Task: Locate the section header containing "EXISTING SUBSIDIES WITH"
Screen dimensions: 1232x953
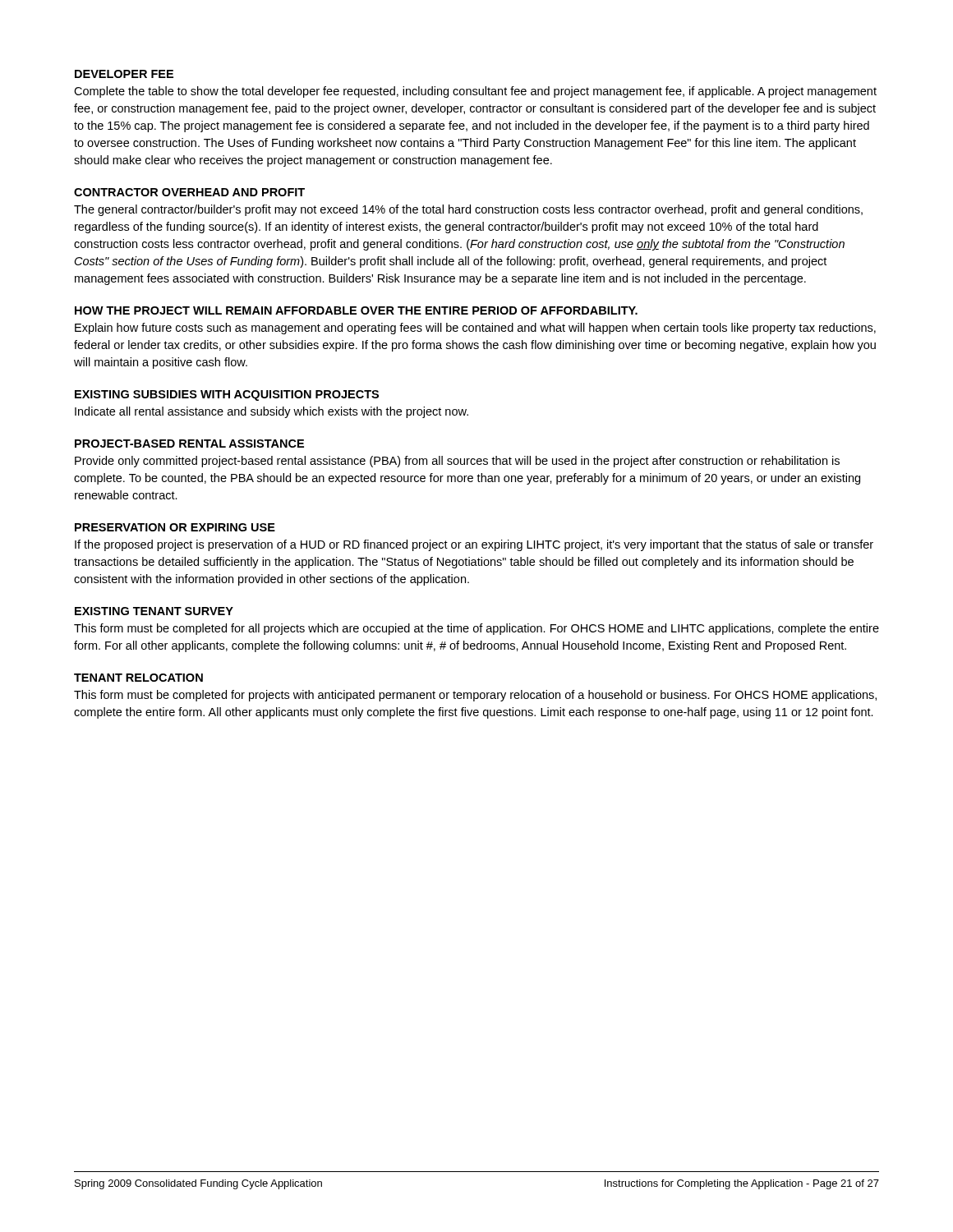Action: coord(227,394)
